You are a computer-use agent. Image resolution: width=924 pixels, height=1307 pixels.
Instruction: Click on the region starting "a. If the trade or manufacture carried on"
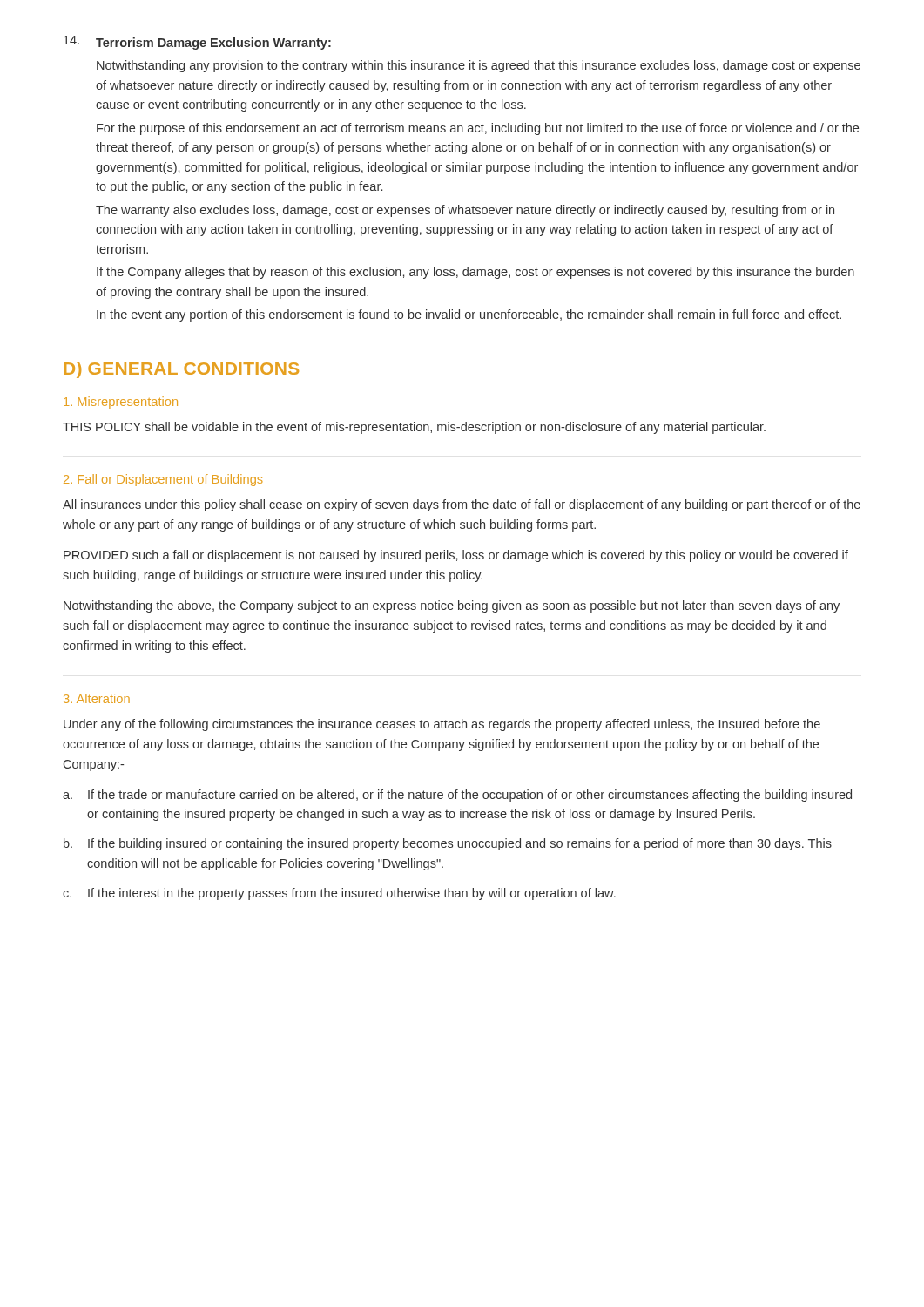(x=462, y=805)
